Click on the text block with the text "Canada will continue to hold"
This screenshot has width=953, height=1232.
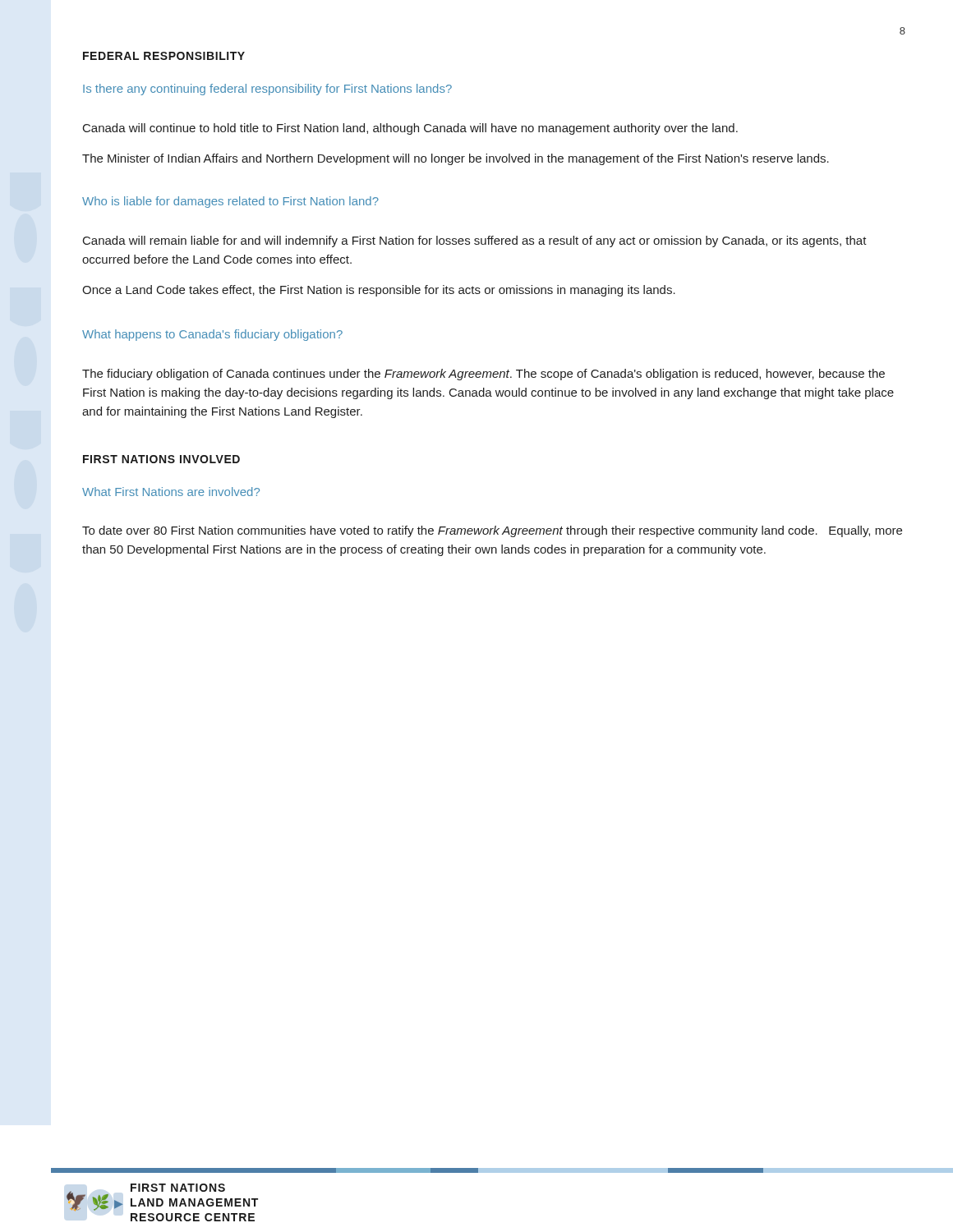tap(410, 127)
